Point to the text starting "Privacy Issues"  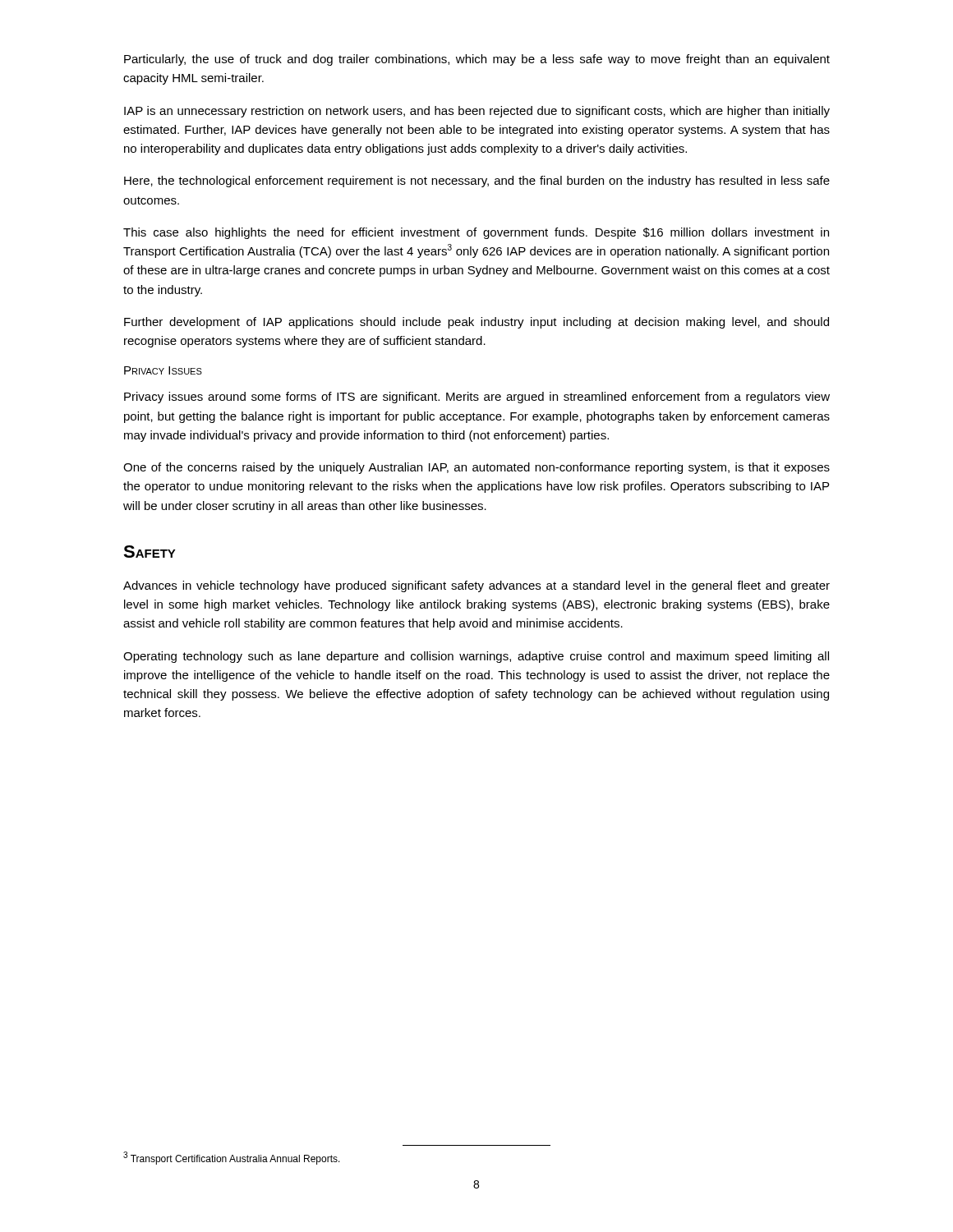(163, 370)
